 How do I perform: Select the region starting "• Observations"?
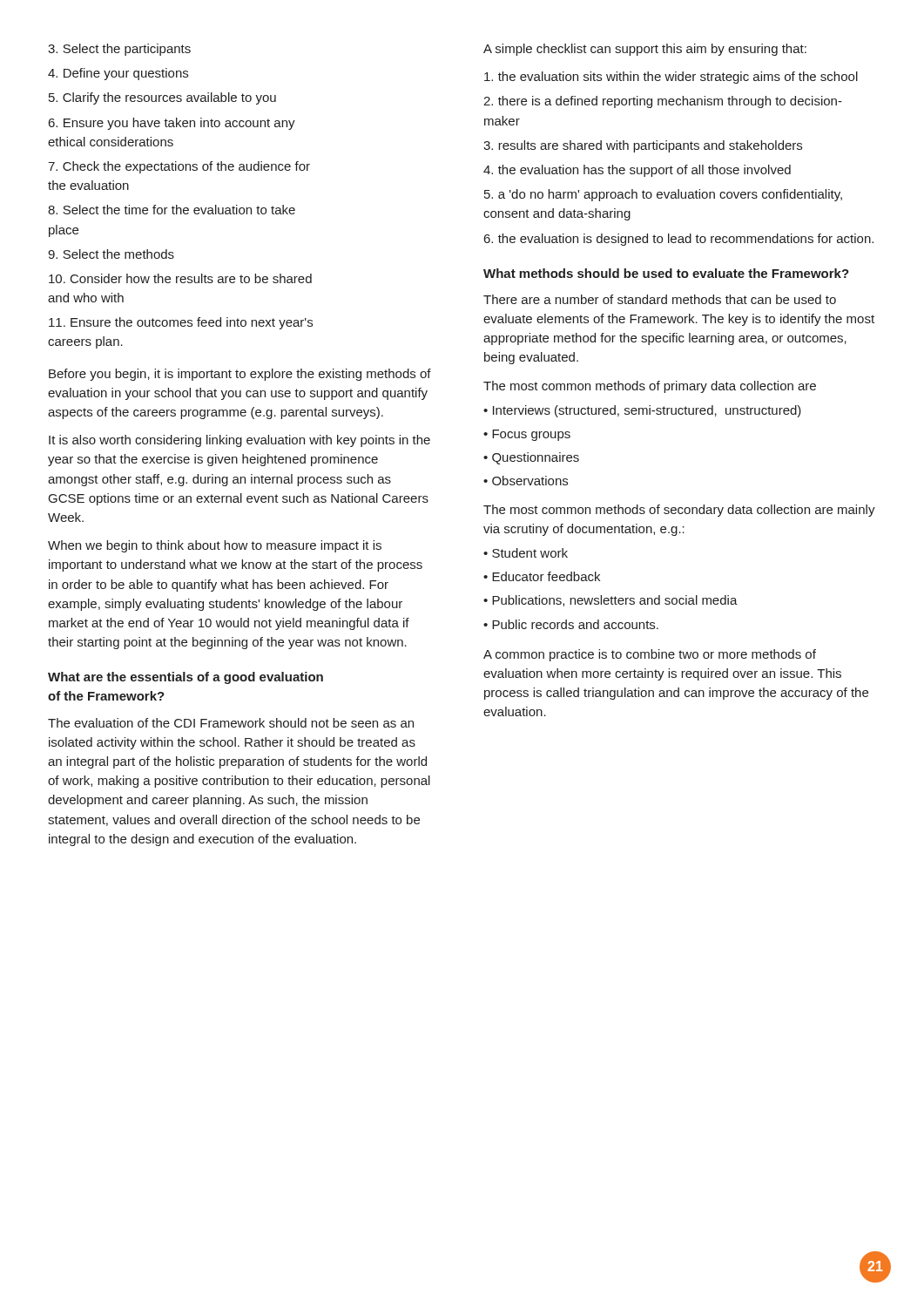click(x=526, y=481)
